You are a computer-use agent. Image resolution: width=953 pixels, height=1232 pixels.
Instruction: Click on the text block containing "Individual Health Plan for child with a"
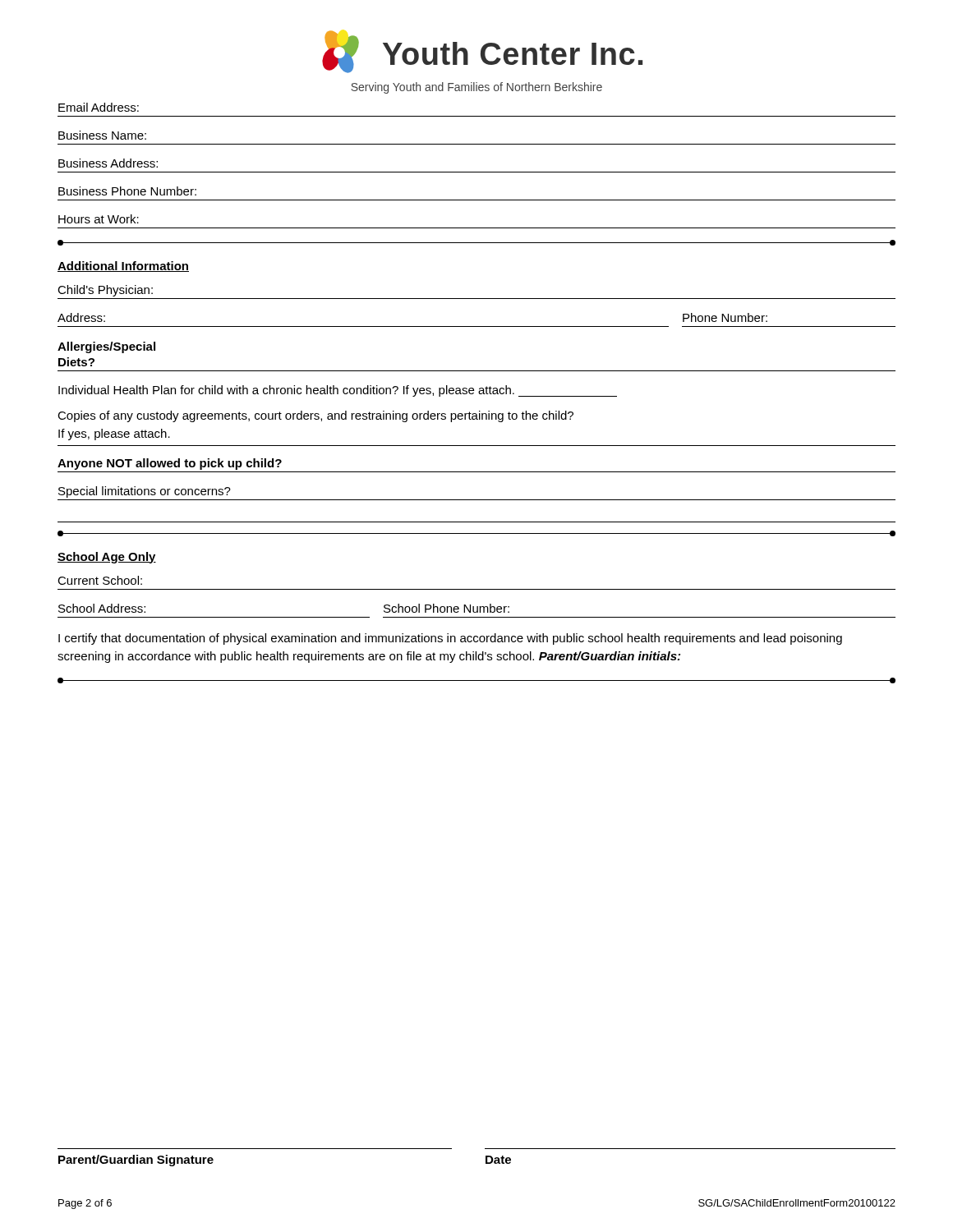[337, 389]
